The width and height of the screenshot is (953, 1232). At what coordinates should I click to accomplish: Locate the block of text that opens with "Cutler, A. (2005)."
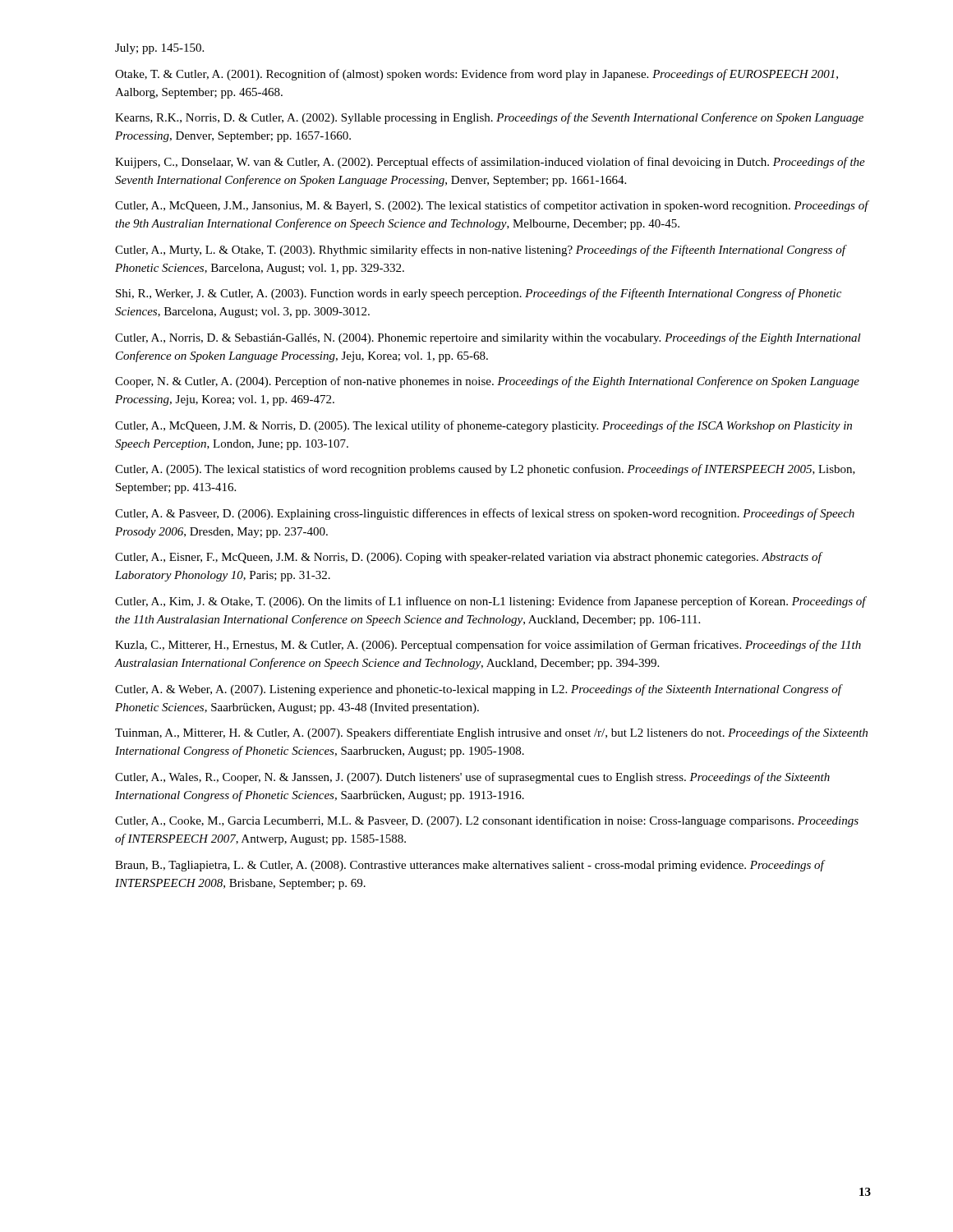click(x=476, y=479)
